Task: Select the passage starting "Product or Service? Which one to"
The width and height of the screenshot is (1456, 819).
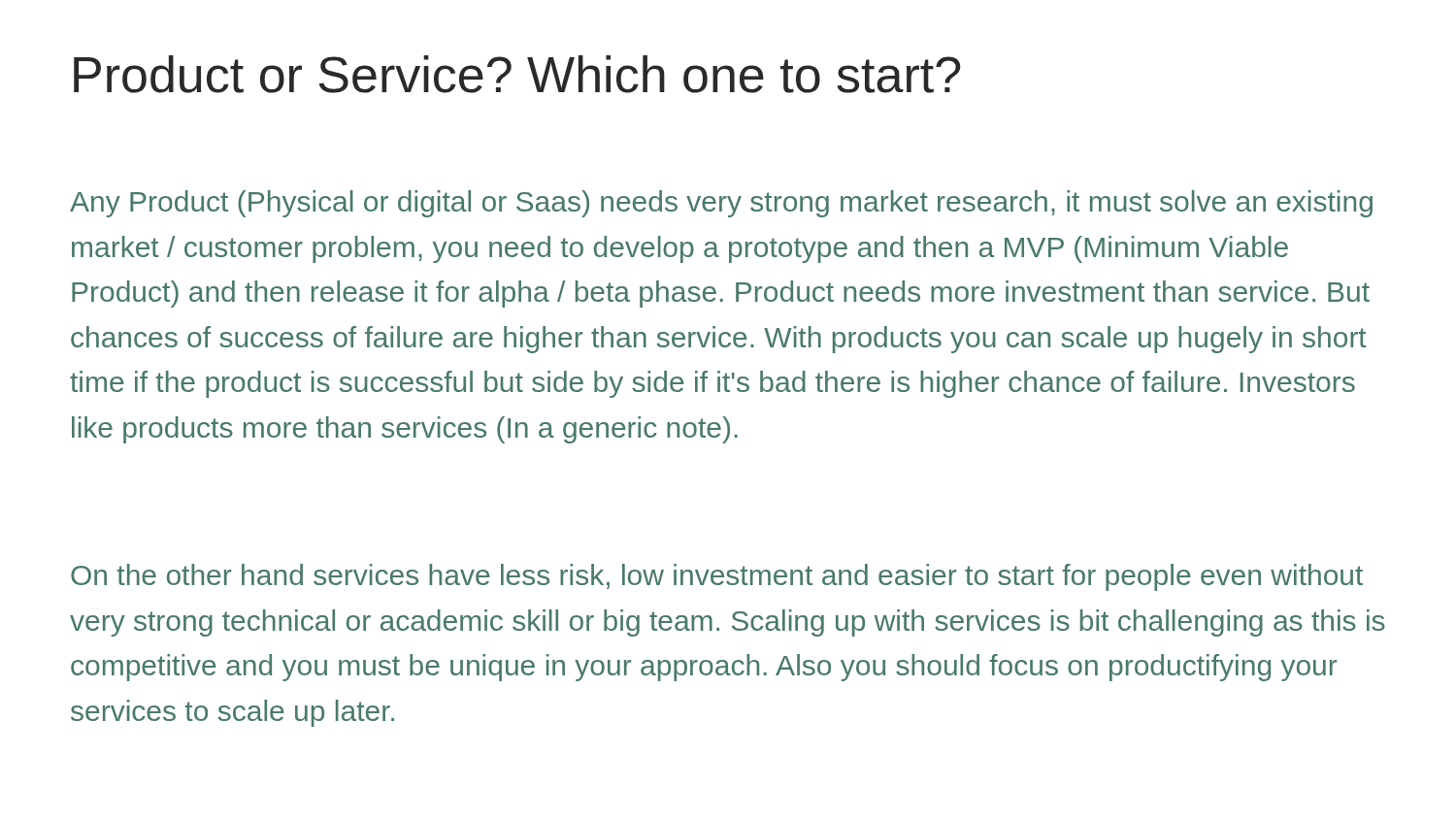Action: pos(728,76)
